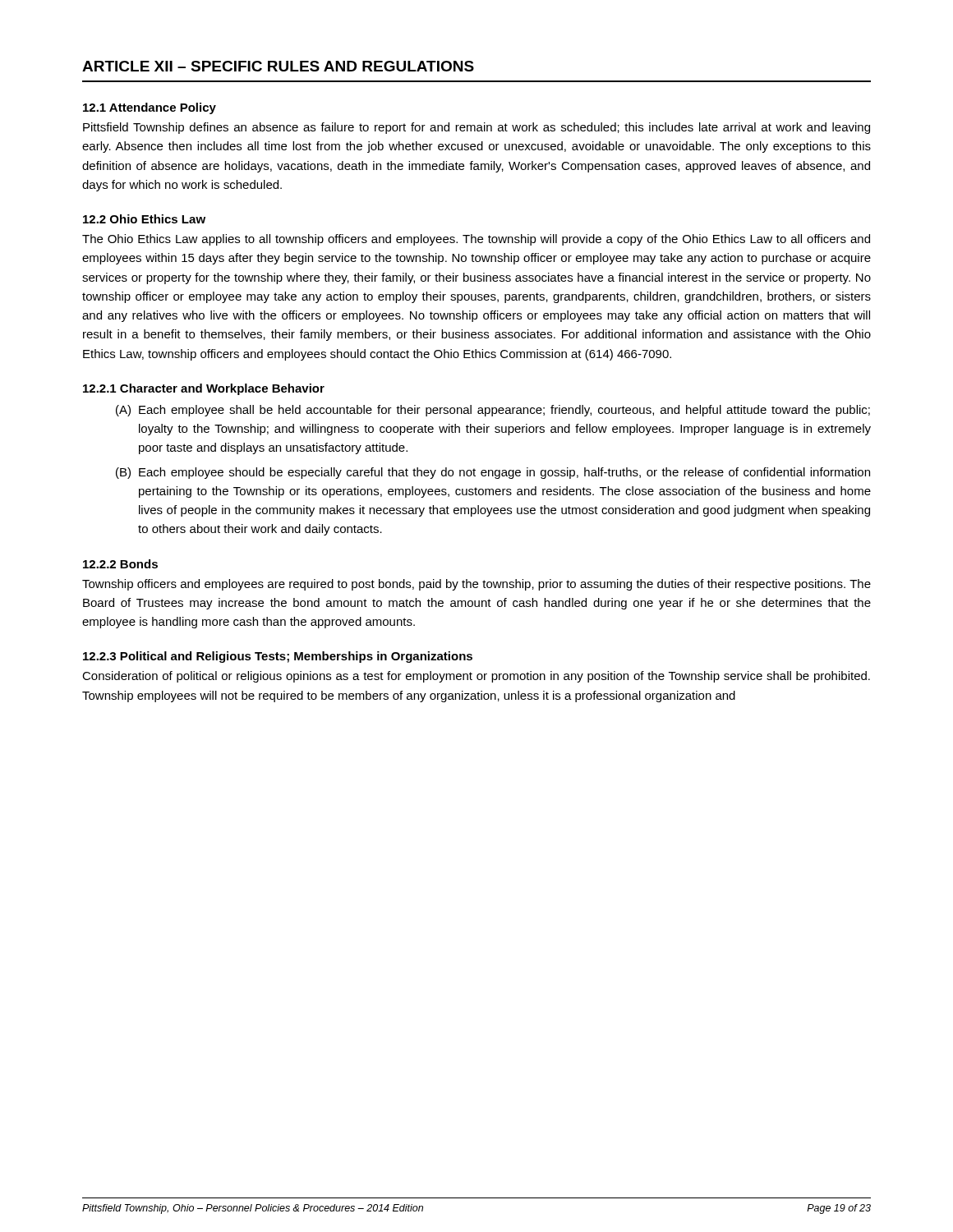This screenshot has width=953, height=1232.
Task: Find the element starting "12.2.3 Political and Religious Tests; Memberships in"
Action: pyautogui.click(x=278, y=656)
